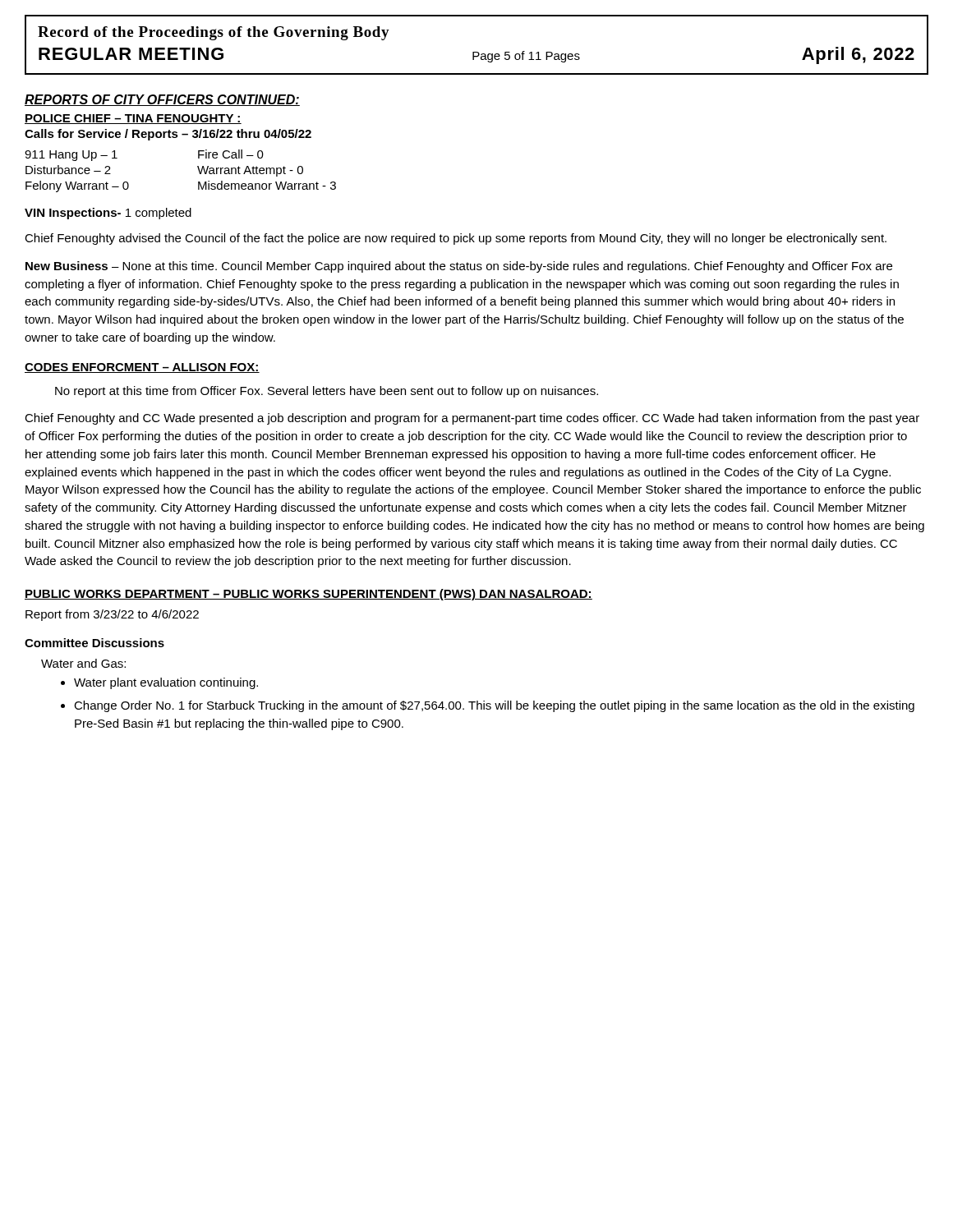
Task: Point to "Felony Warrant – 0"
Action: [77, 185]
